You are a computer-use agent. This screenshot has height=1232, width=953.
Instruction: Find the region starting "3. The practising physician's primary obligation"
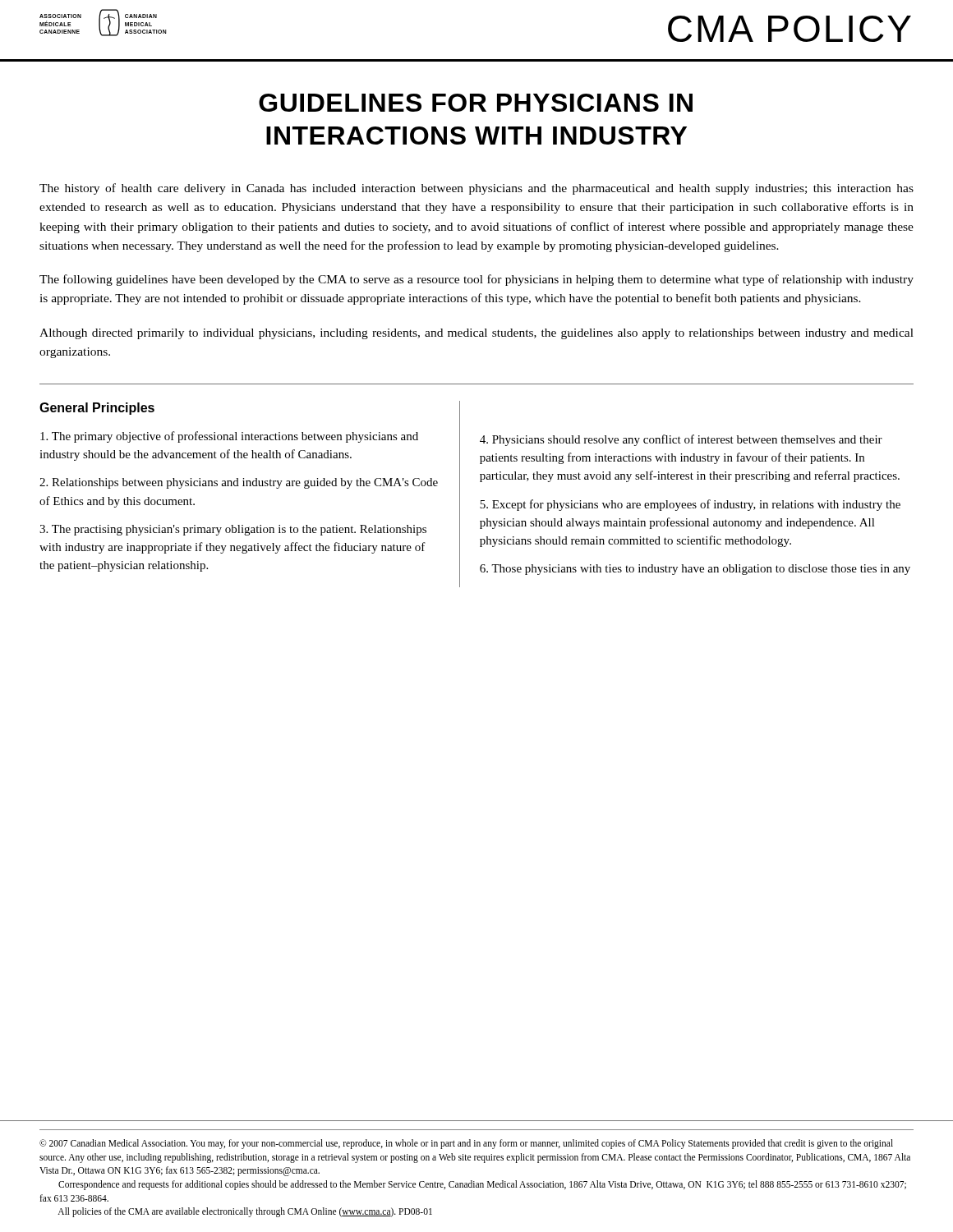233,547
